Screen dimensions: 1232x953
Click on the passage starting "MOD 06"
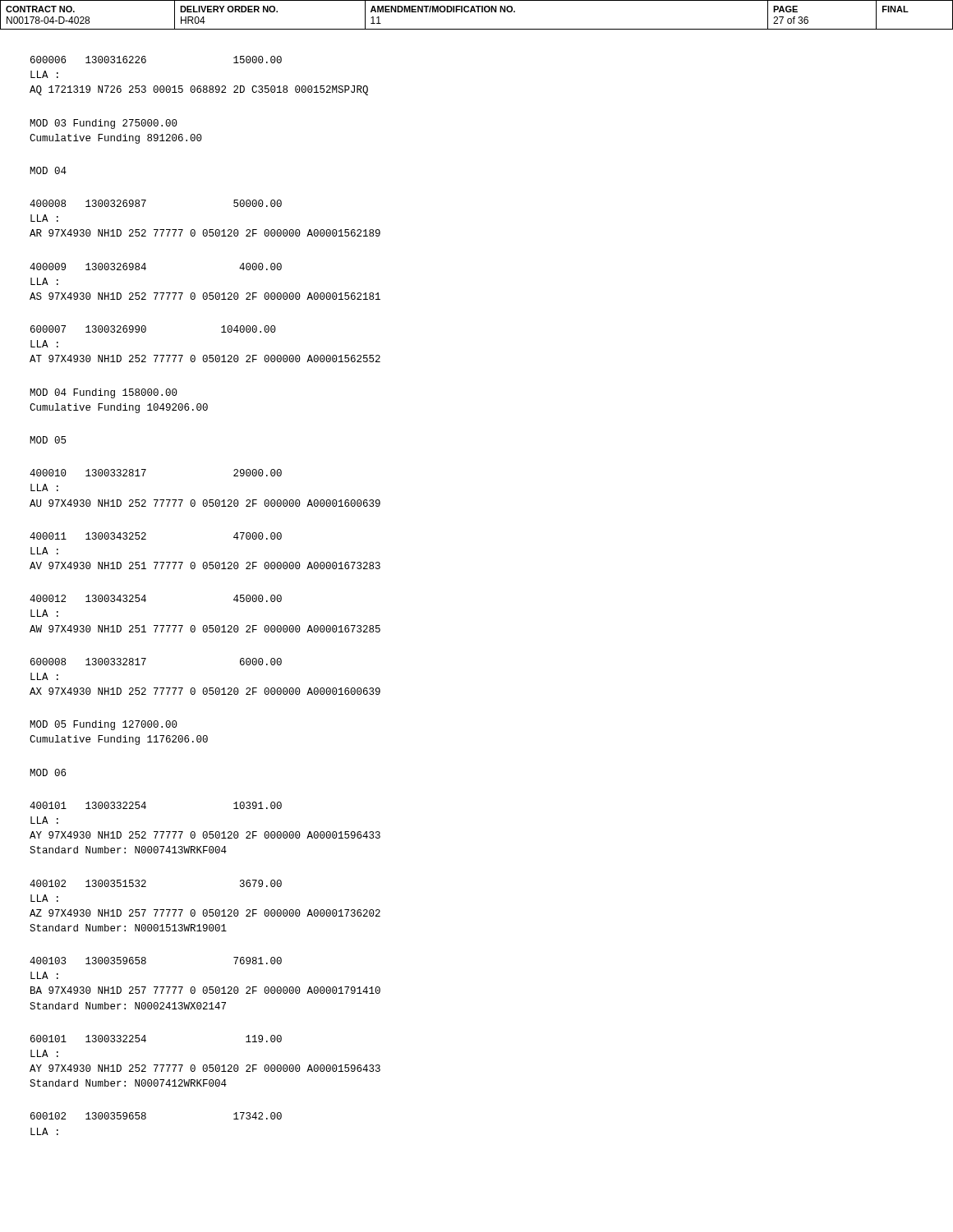[48, 773]
